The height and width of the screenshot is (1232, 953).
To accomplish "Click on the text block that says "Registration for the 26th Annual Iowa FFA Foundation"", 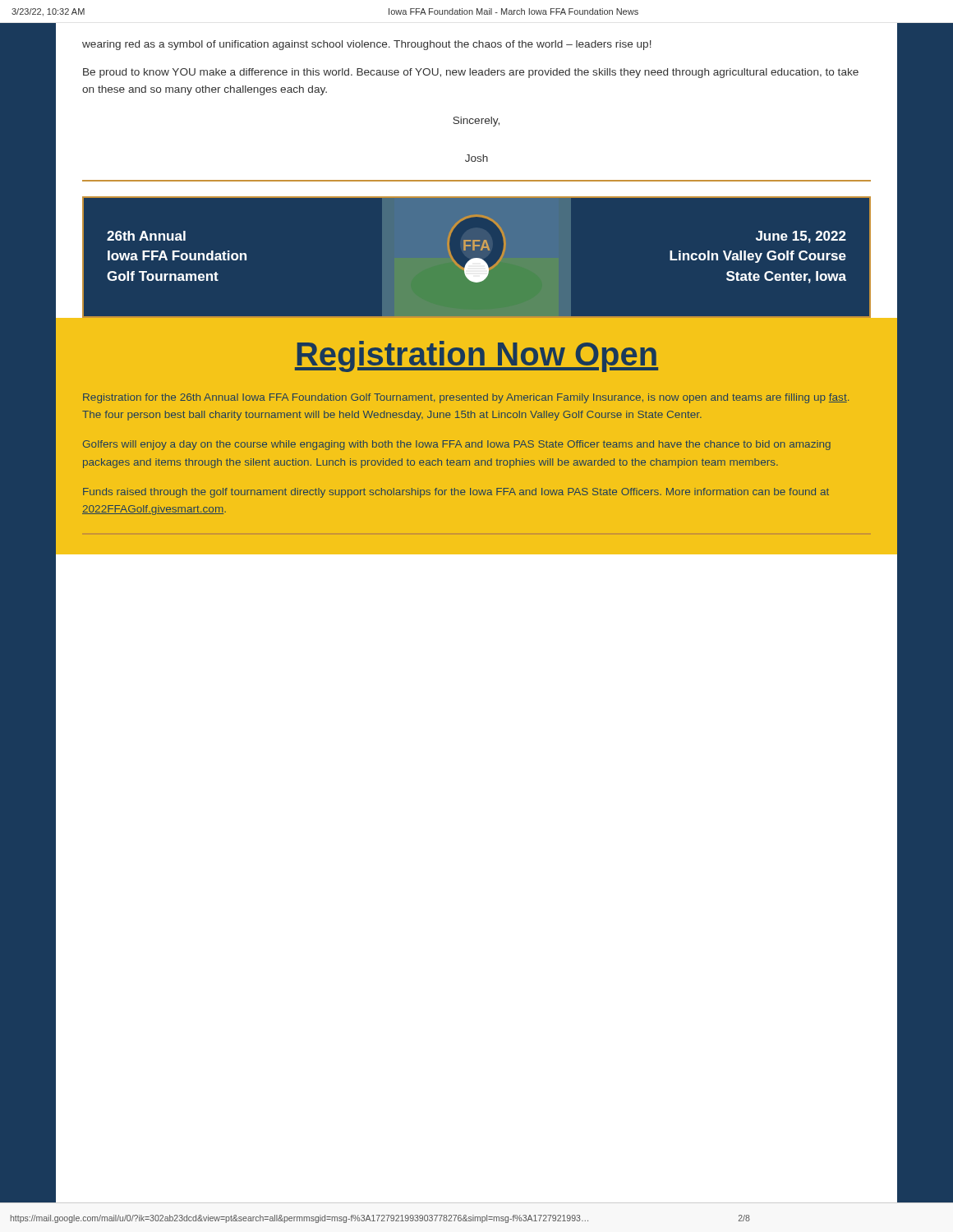I will tap(466, 406).
